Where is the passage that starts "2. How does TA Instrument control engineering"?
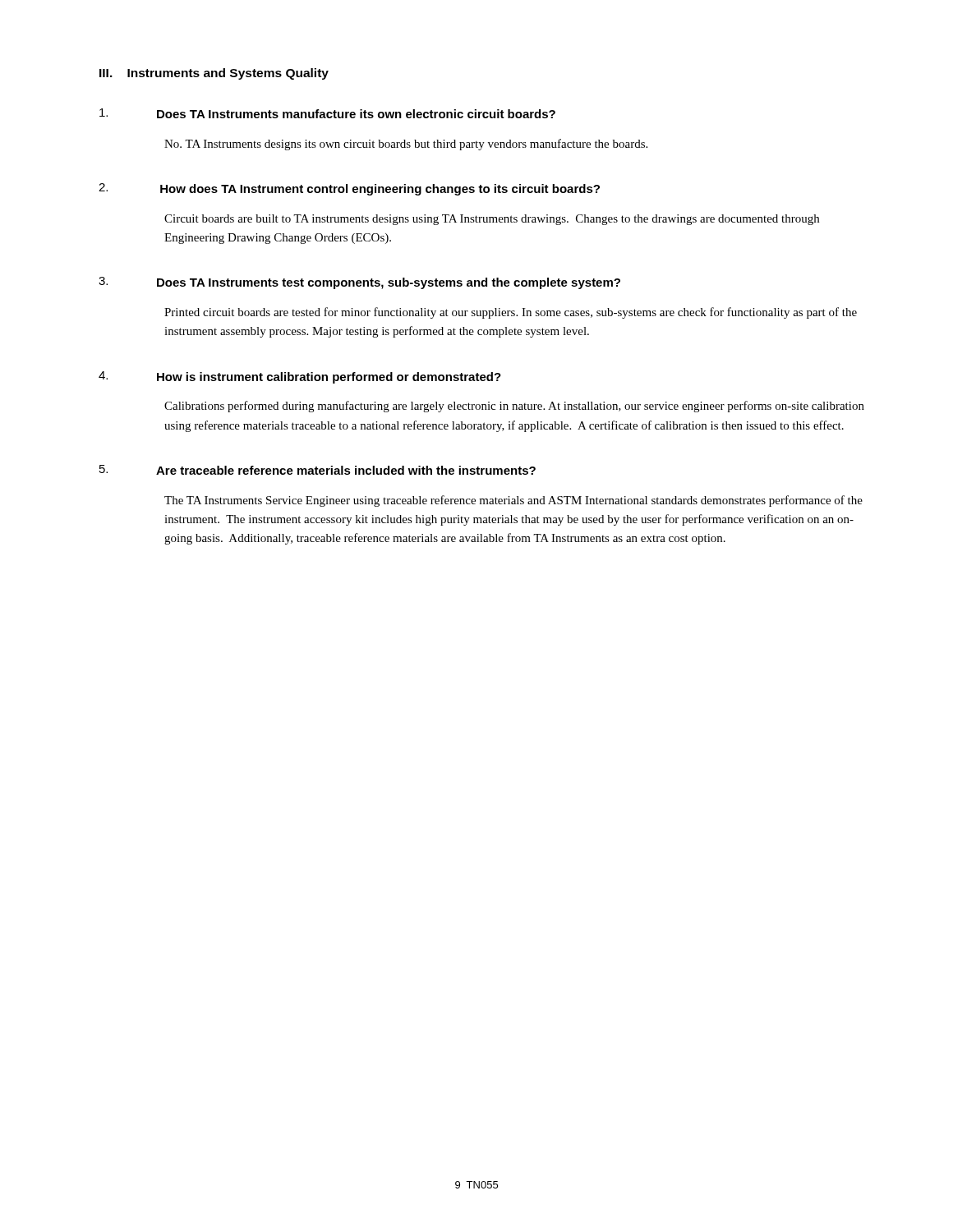The image size is (953, 1232). click(x=485, y=214)
